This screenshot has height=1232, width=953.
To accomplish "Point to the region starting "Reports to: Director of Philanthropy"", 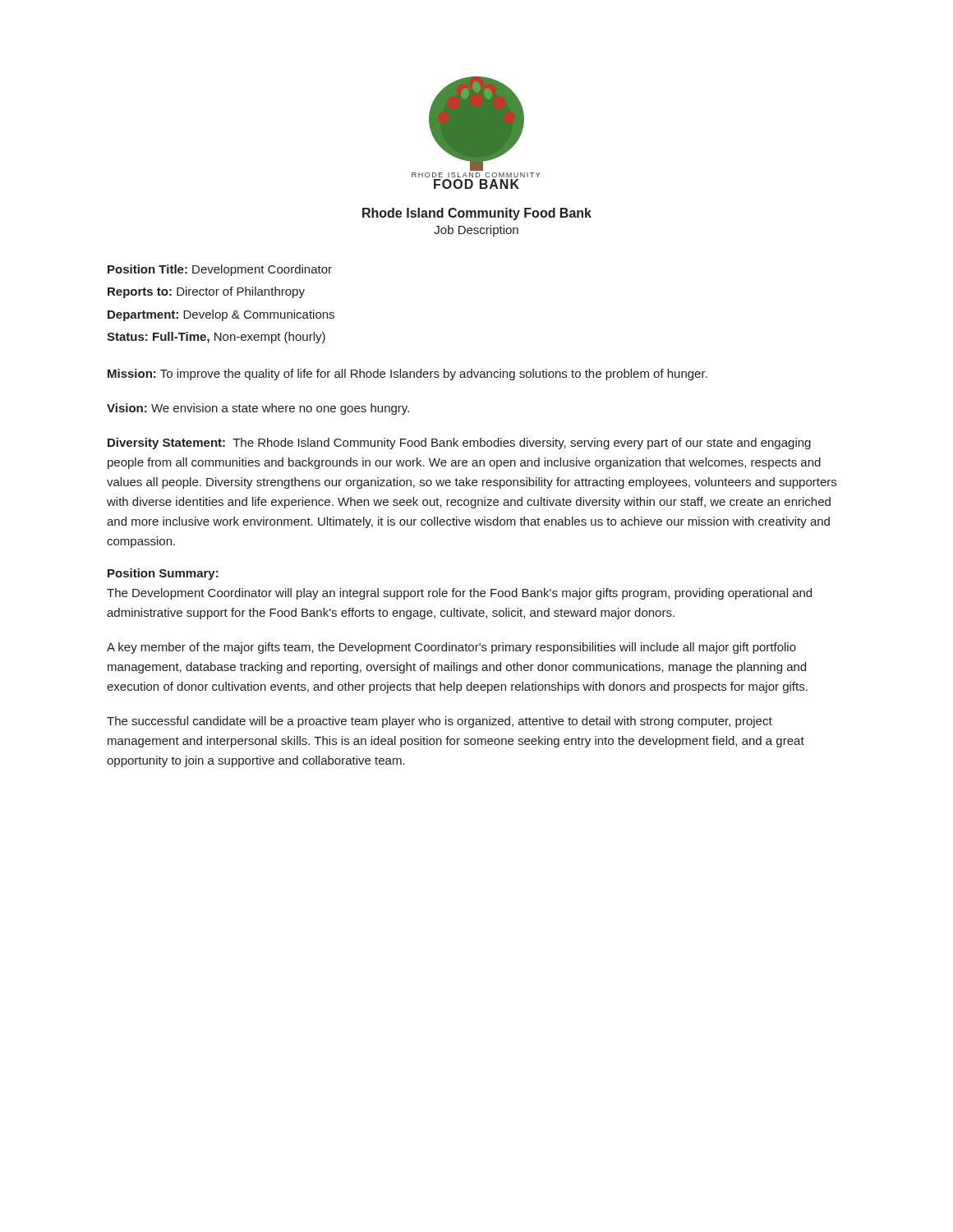I will (206, 291).
